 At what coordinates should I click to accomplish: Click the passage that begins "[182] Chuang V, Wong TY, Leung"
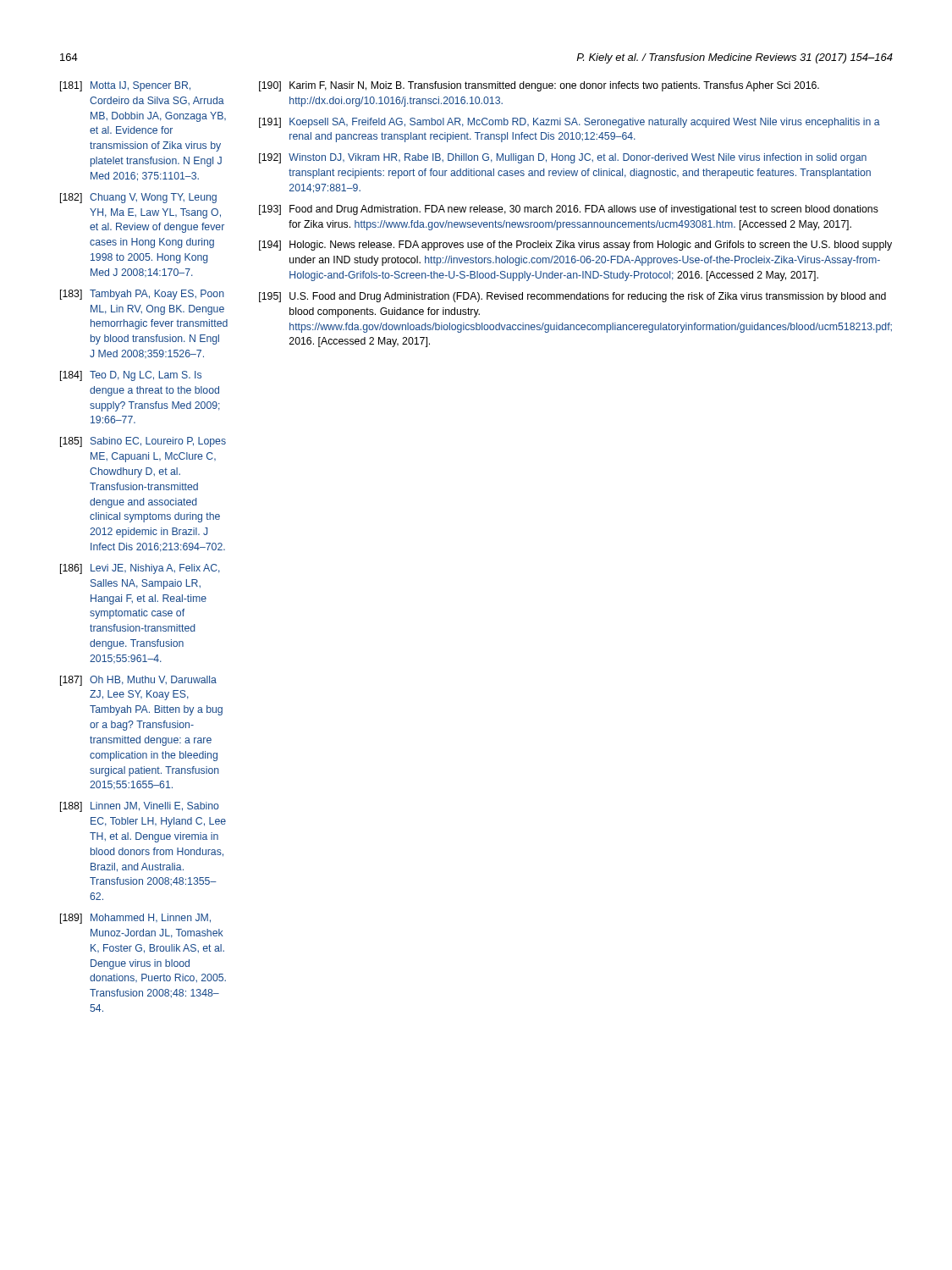pos(144,236)
